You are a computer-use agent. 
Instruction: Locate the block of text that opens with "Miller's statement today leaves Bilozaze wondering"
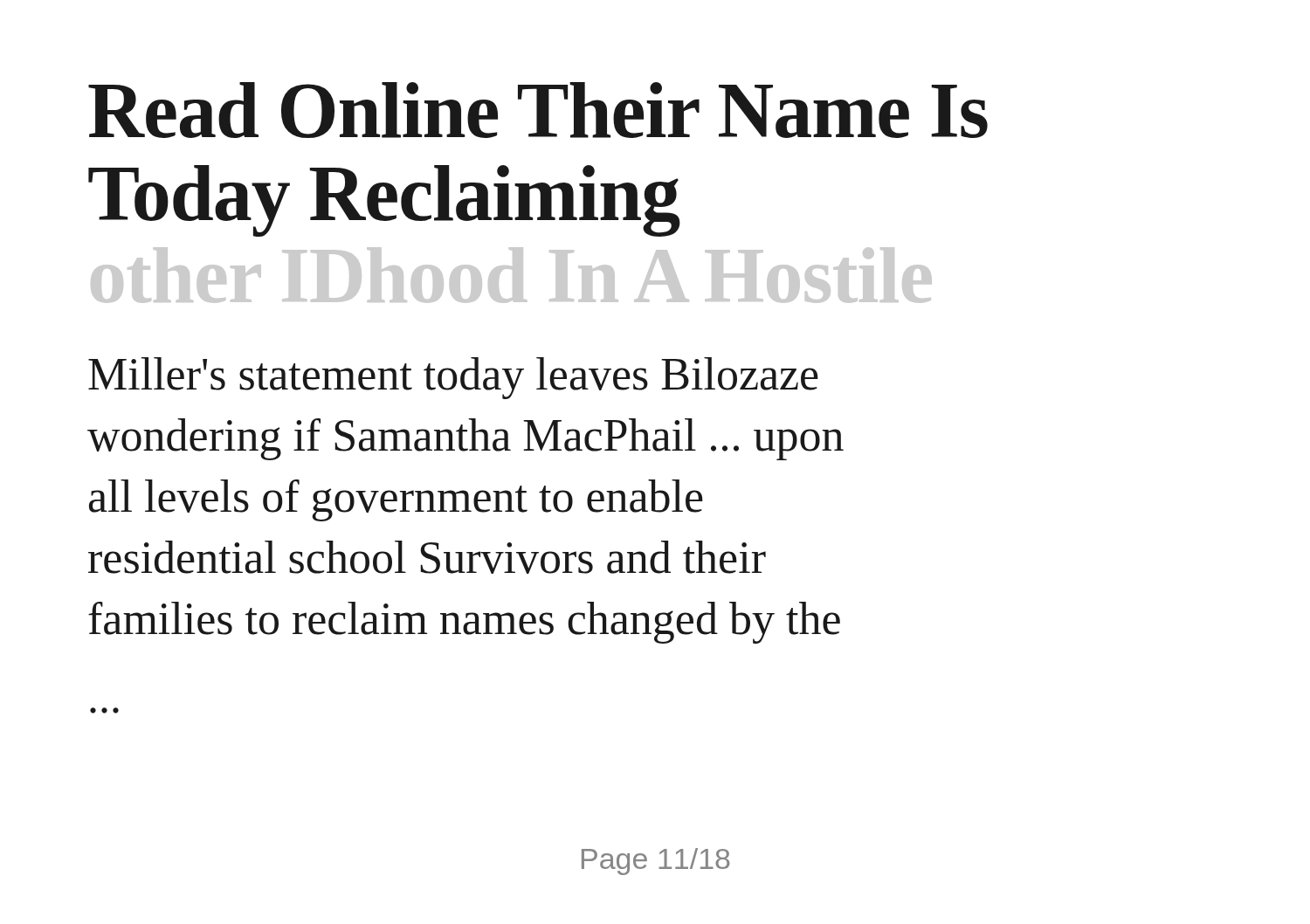pyautogui.click(x=466, y=496)
